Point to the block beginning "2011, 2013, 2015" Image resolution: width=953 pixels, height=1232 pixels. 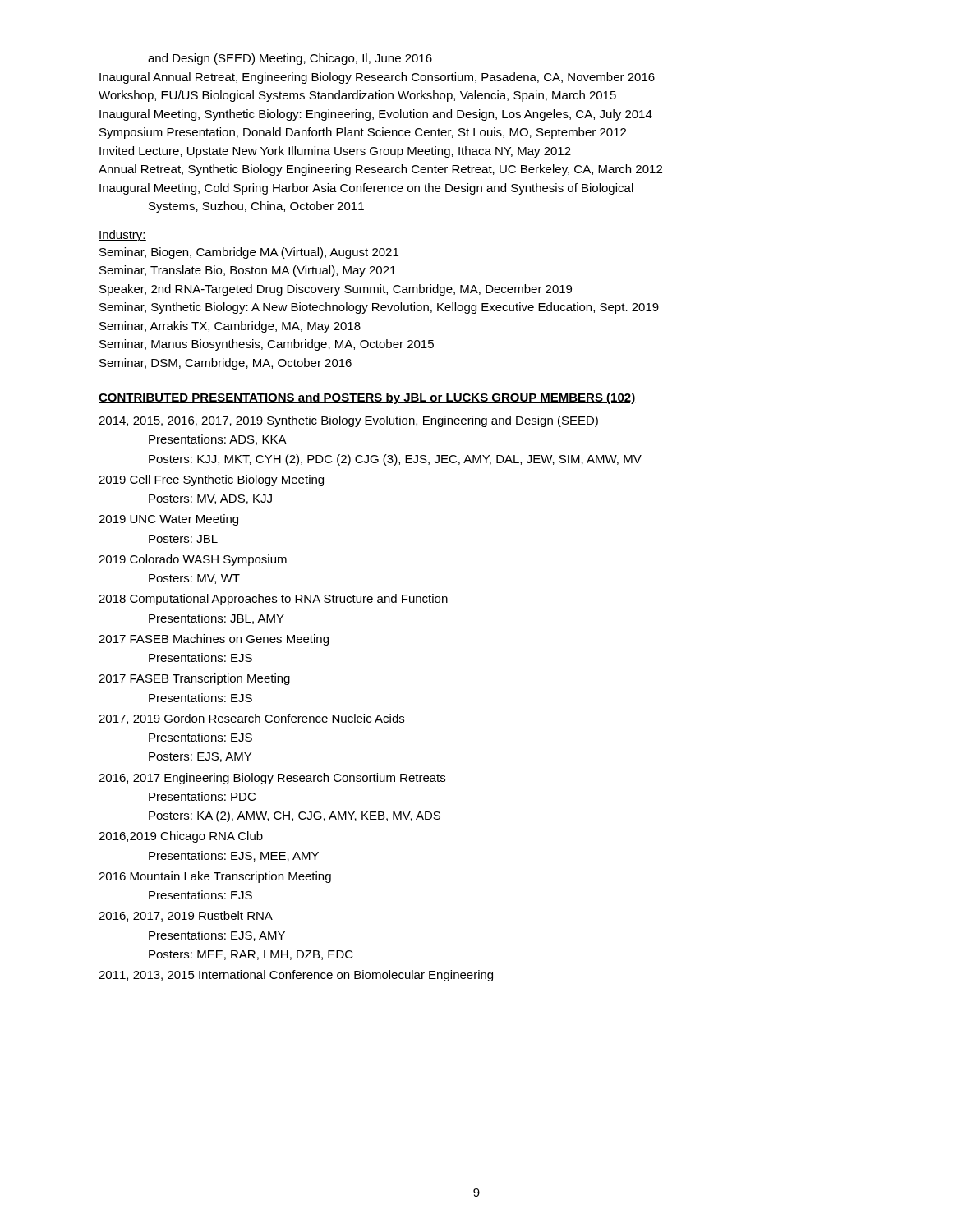pyautogui.click(x=476, y=975)
